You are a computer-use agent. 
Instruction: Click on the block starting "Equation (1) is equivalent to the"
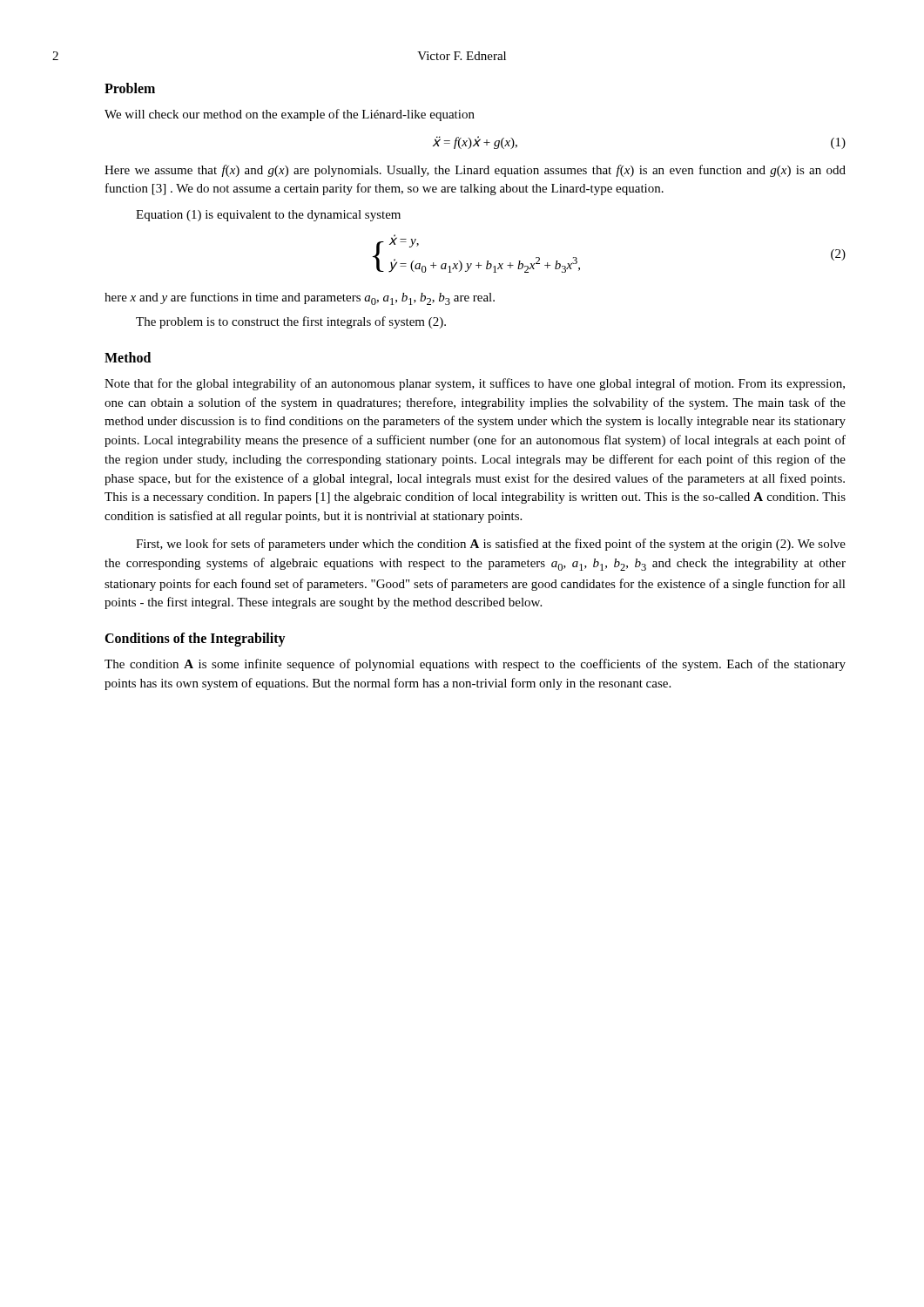[268, 215]
